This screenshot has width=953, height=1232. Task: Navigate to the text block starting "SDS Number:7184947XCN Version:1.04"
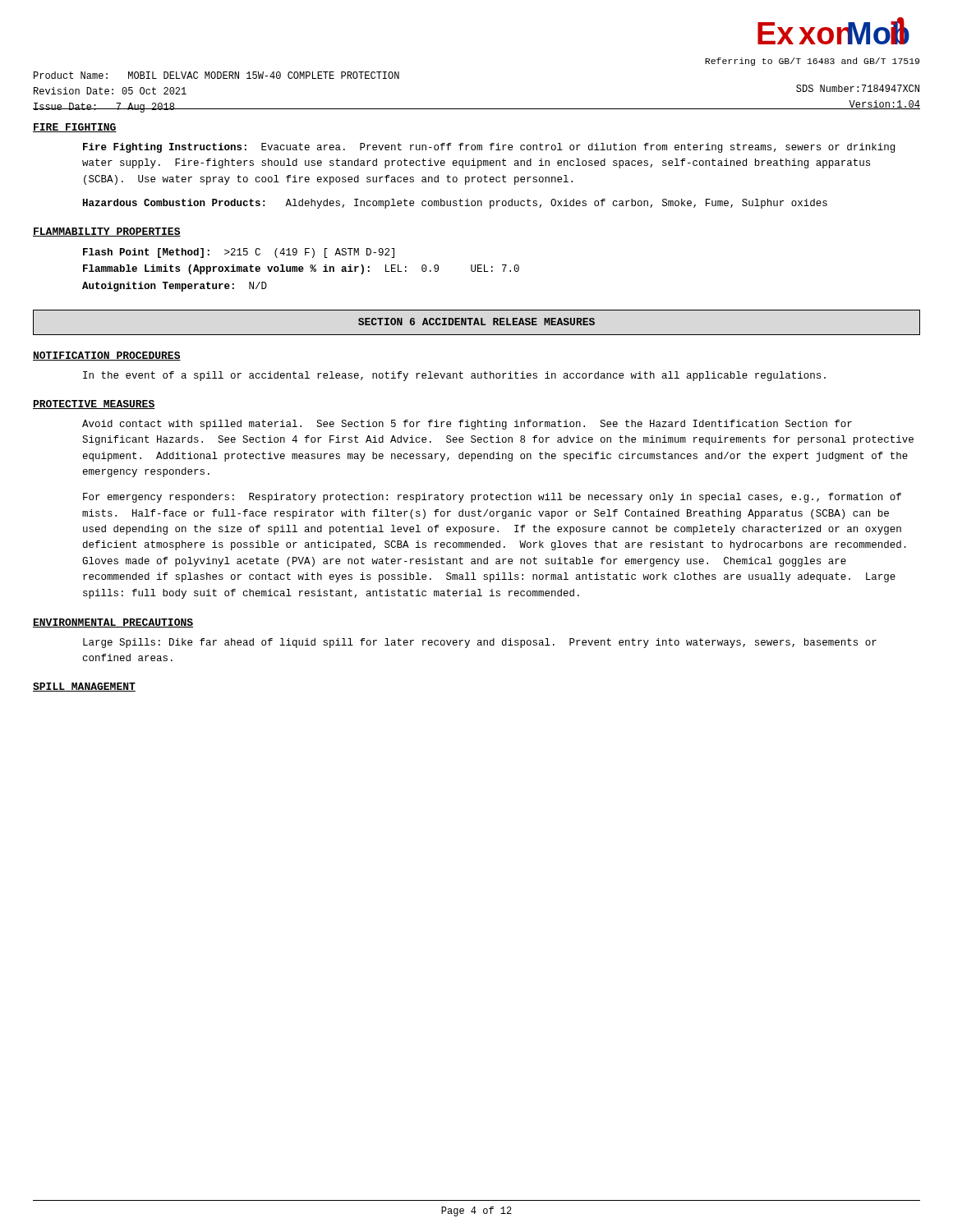point(858,97)
